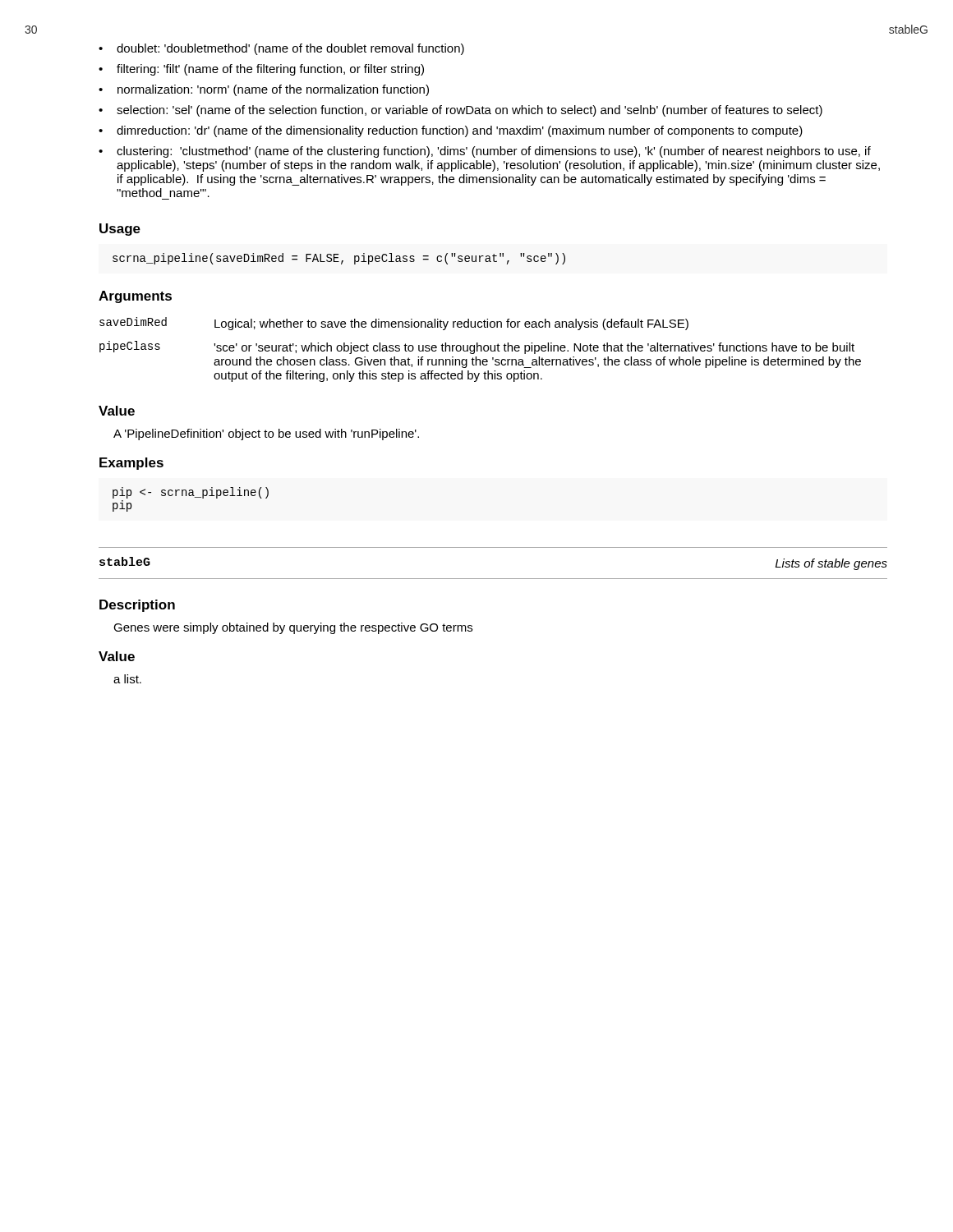Locate the block of text that opens with "• normalization: 'norm' (name of the normalization"
This screenshot has width=953, height=1232.
[264, 90]
